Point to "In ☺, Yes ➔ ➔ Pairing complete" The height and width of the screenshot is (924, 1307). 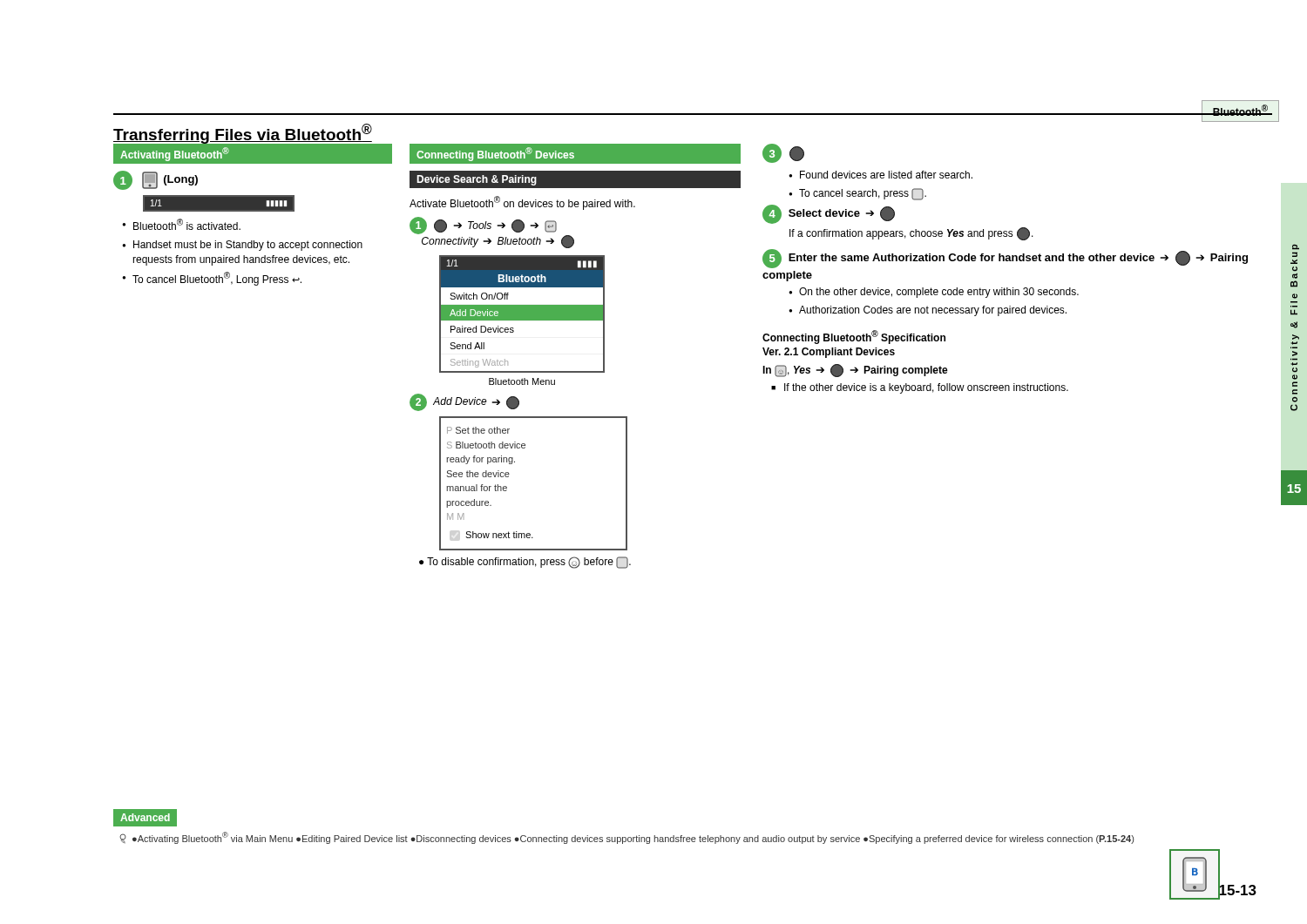855,370
